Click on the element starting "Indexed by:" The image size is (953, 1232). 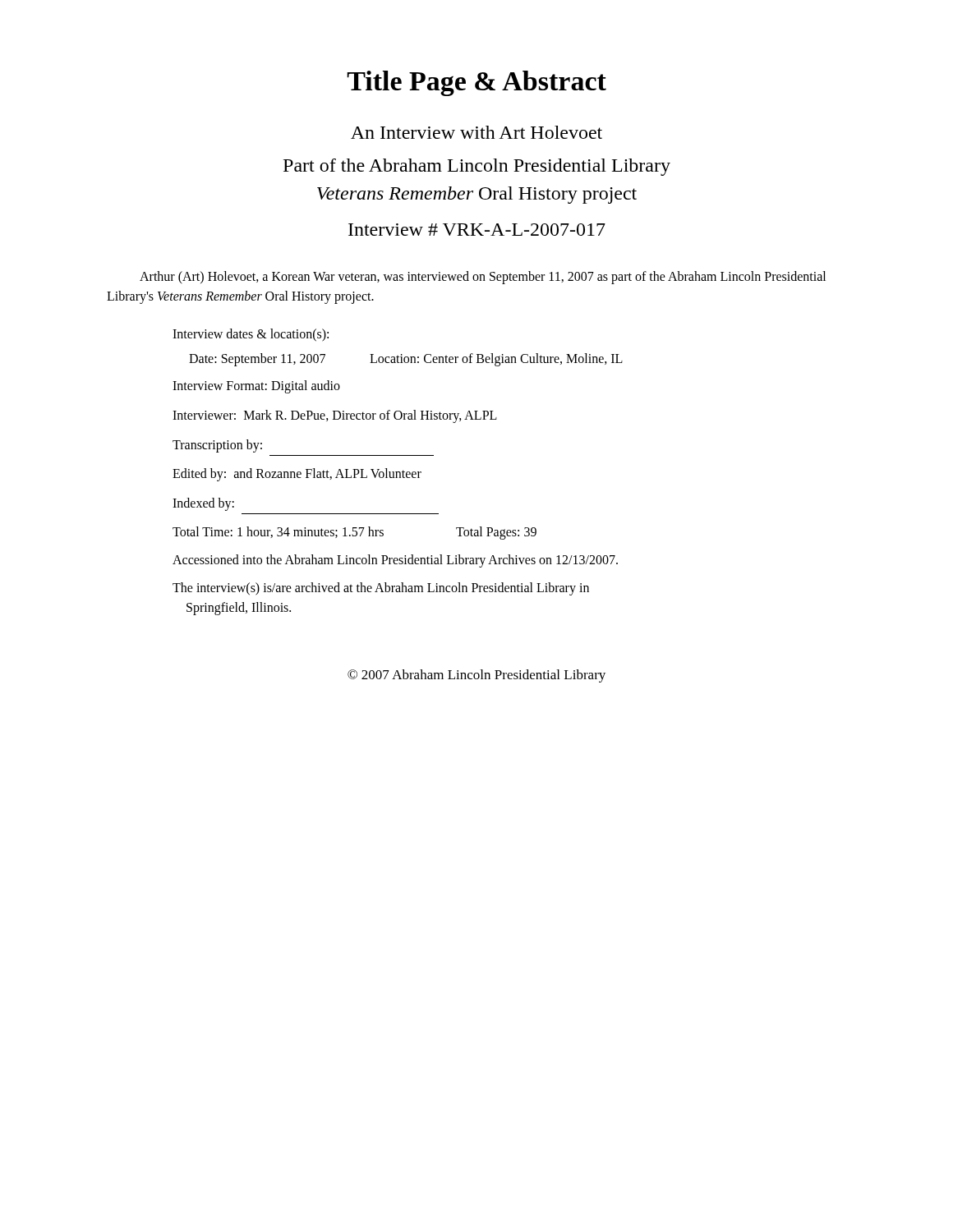[306, 503]
